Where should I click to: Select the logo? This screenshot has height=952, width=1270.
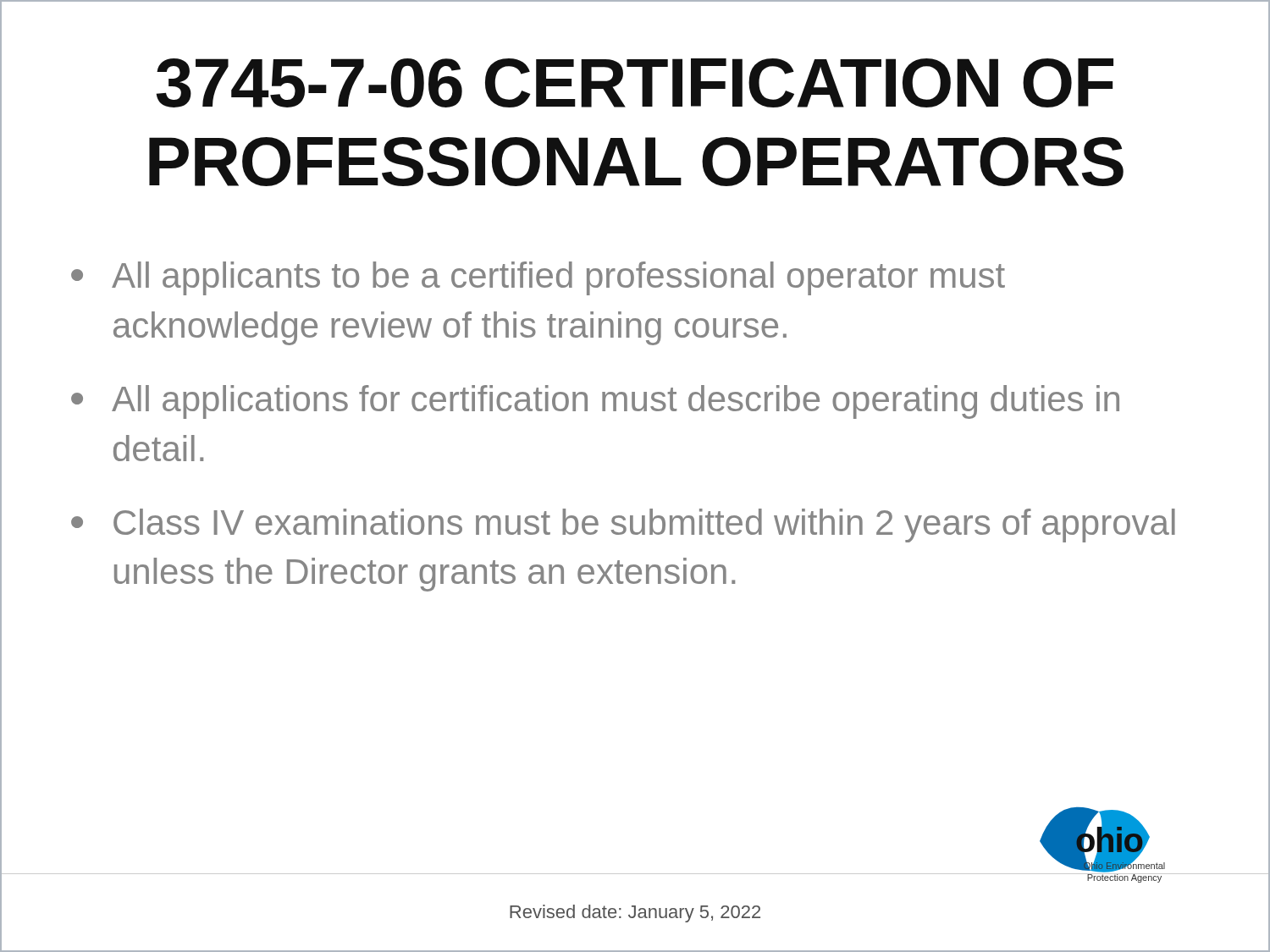[1124, 843]
